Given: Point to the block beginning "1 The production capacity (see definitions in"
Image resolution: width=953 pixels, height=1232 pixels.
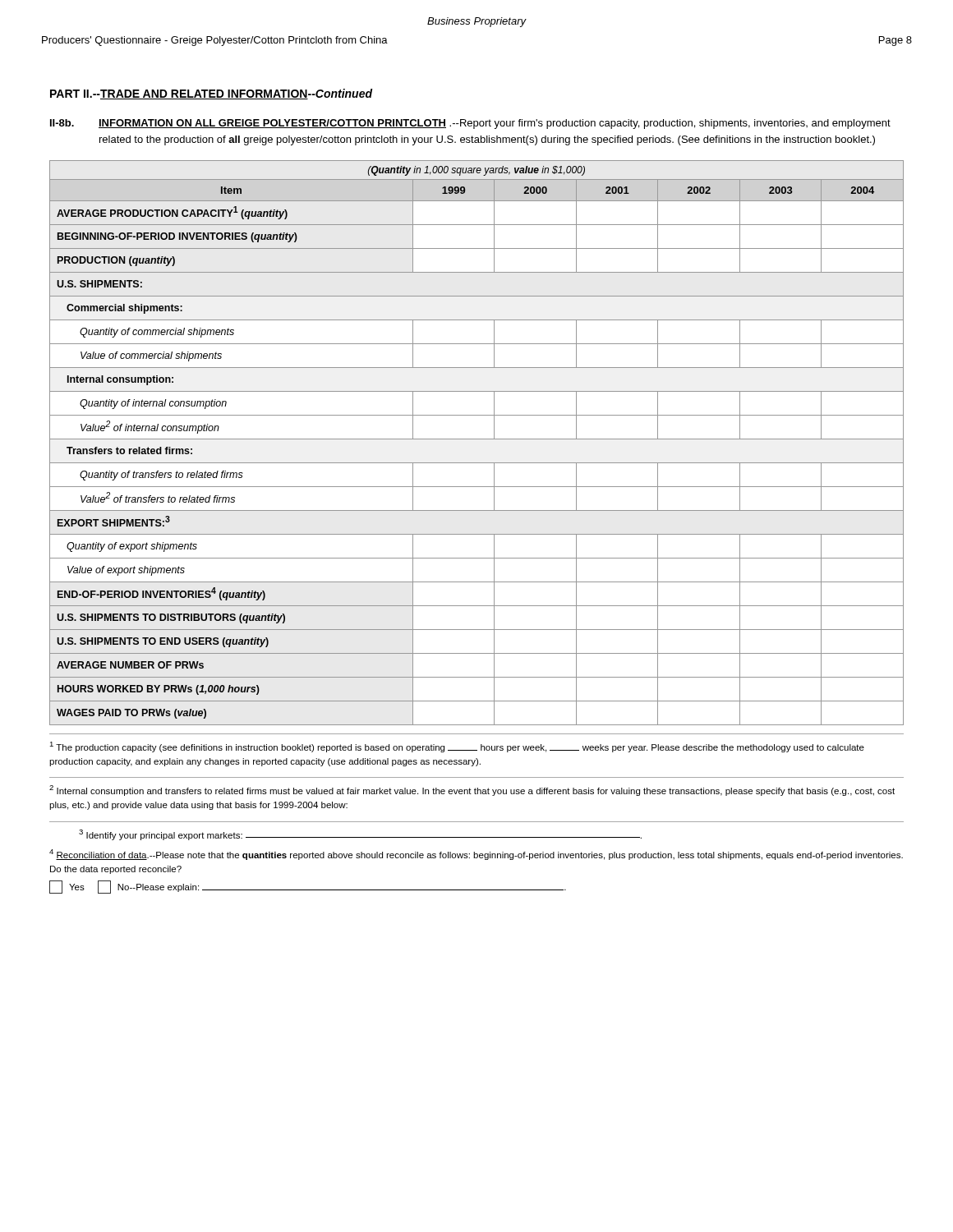Looking at the screenshot, I should [x=457, y=753].
